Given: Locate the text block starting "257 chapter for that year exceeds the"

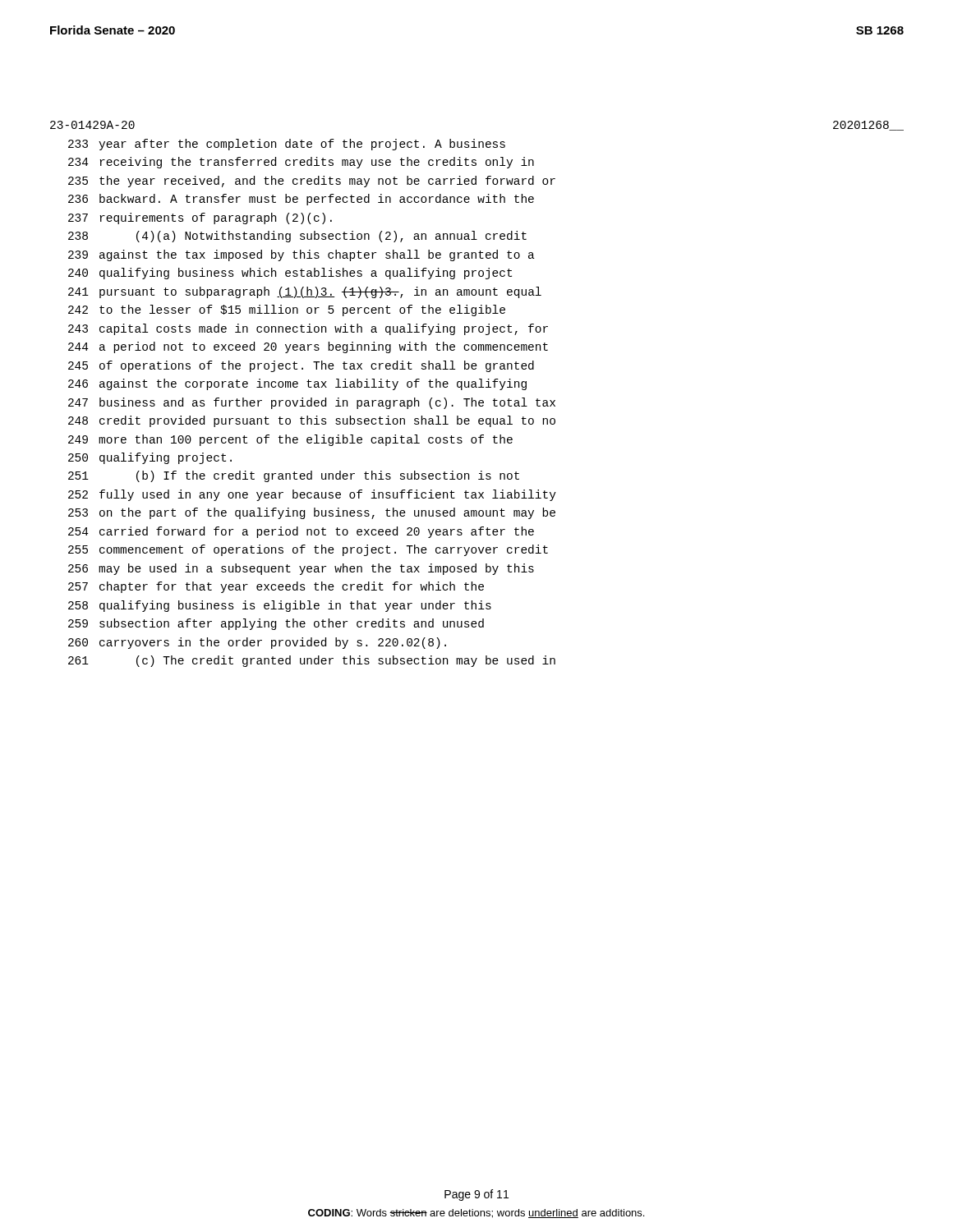Looking at the screenshot, I should pos(476,588).
